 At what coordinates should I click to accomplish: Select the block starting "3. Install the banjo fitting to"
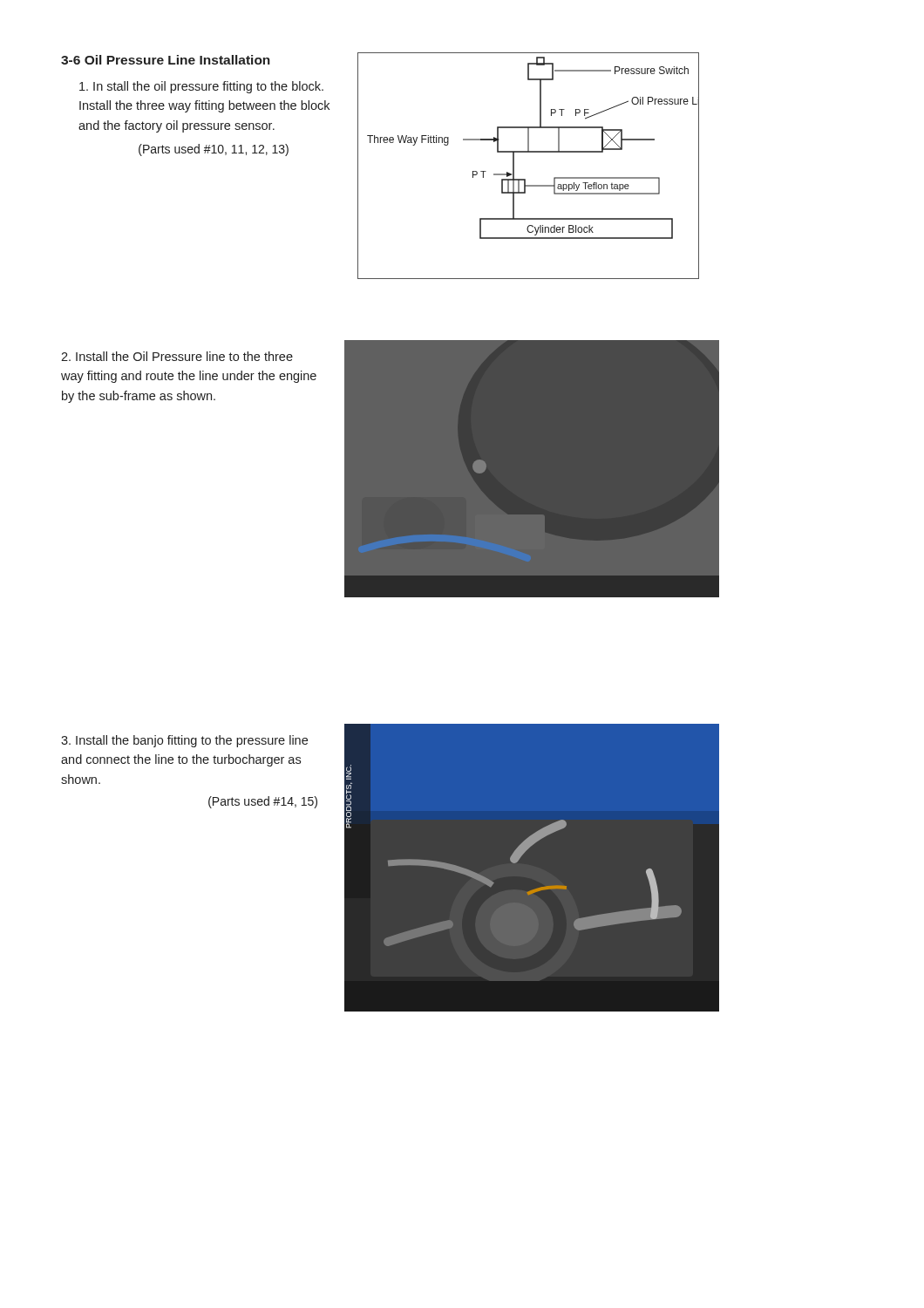point(190,773)
